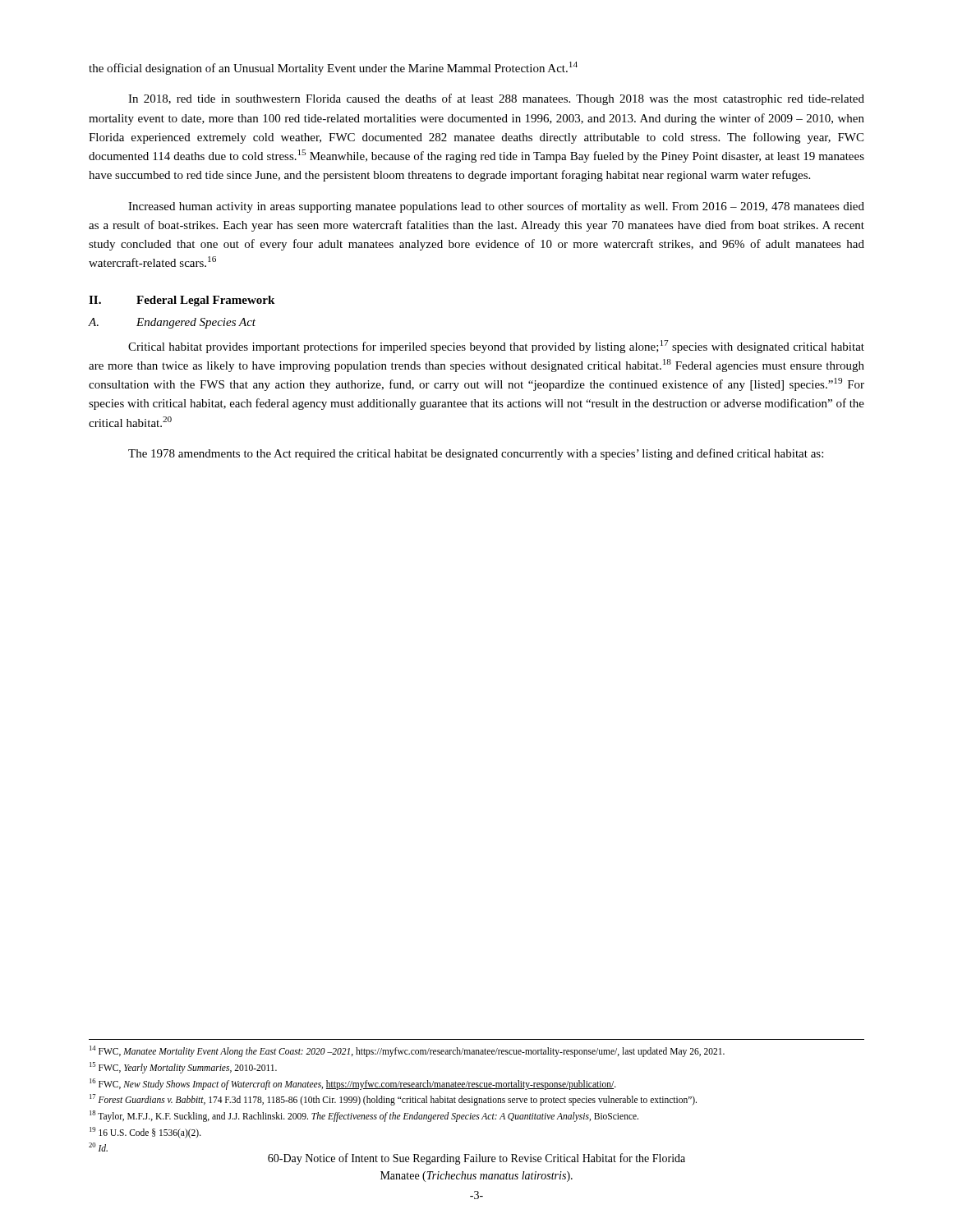Find the element starting "16 FWC, New Study Shows Impact of"
This screenshot has width=953, height=1232.
tap(476, 1084)
